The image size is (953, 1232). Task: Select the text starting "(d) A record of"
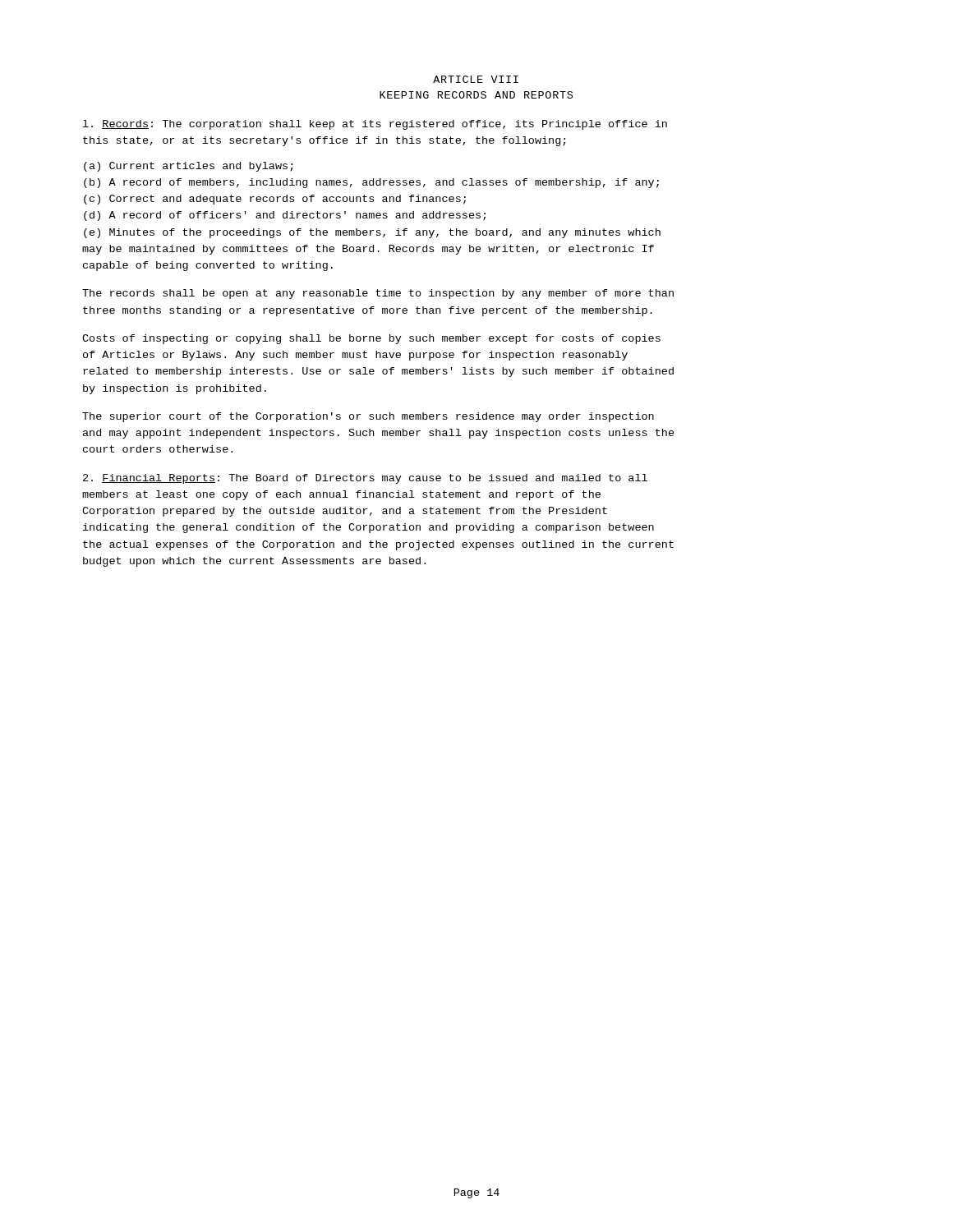285,216
